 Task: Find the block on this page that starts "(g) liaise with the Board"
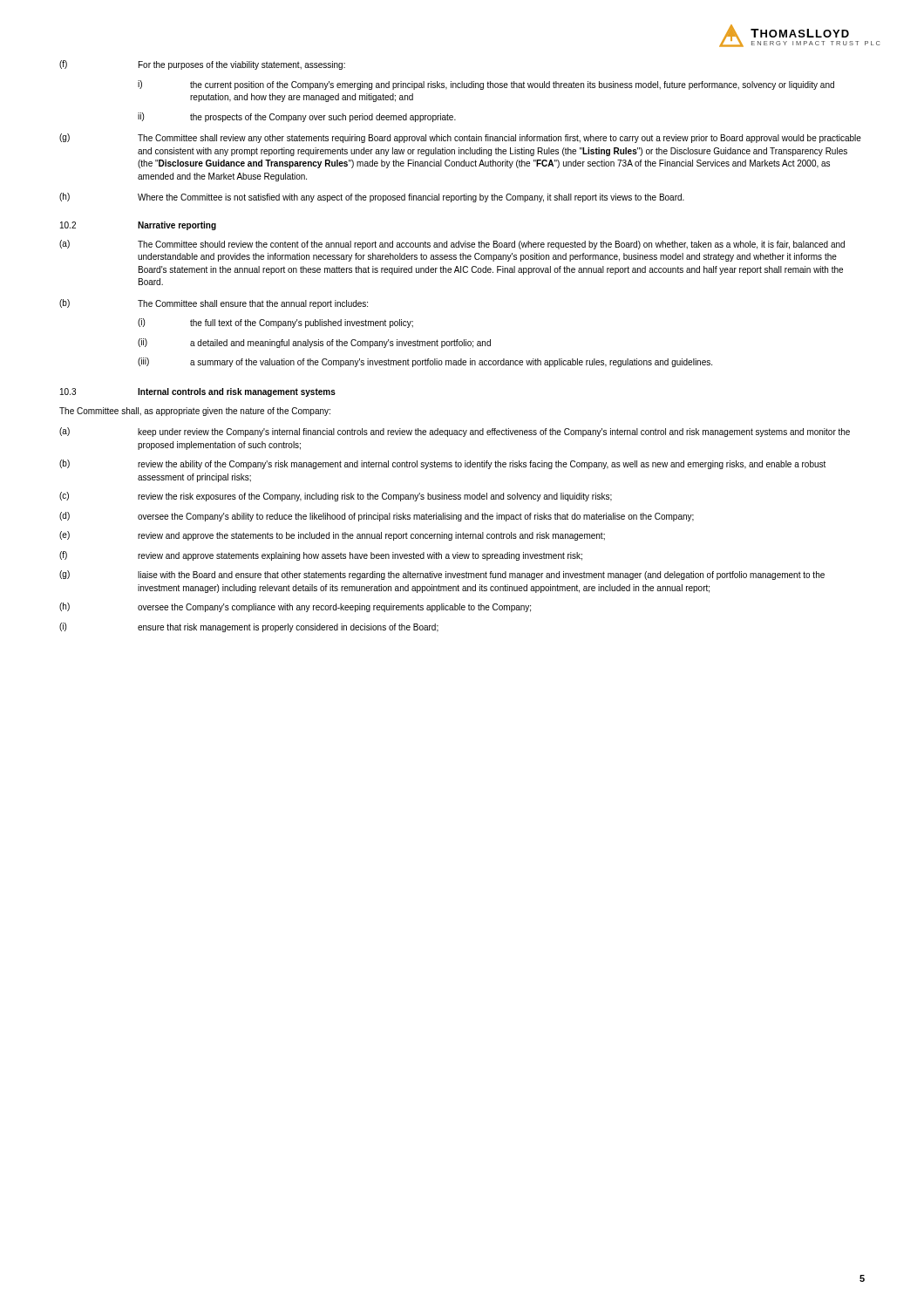462,582
